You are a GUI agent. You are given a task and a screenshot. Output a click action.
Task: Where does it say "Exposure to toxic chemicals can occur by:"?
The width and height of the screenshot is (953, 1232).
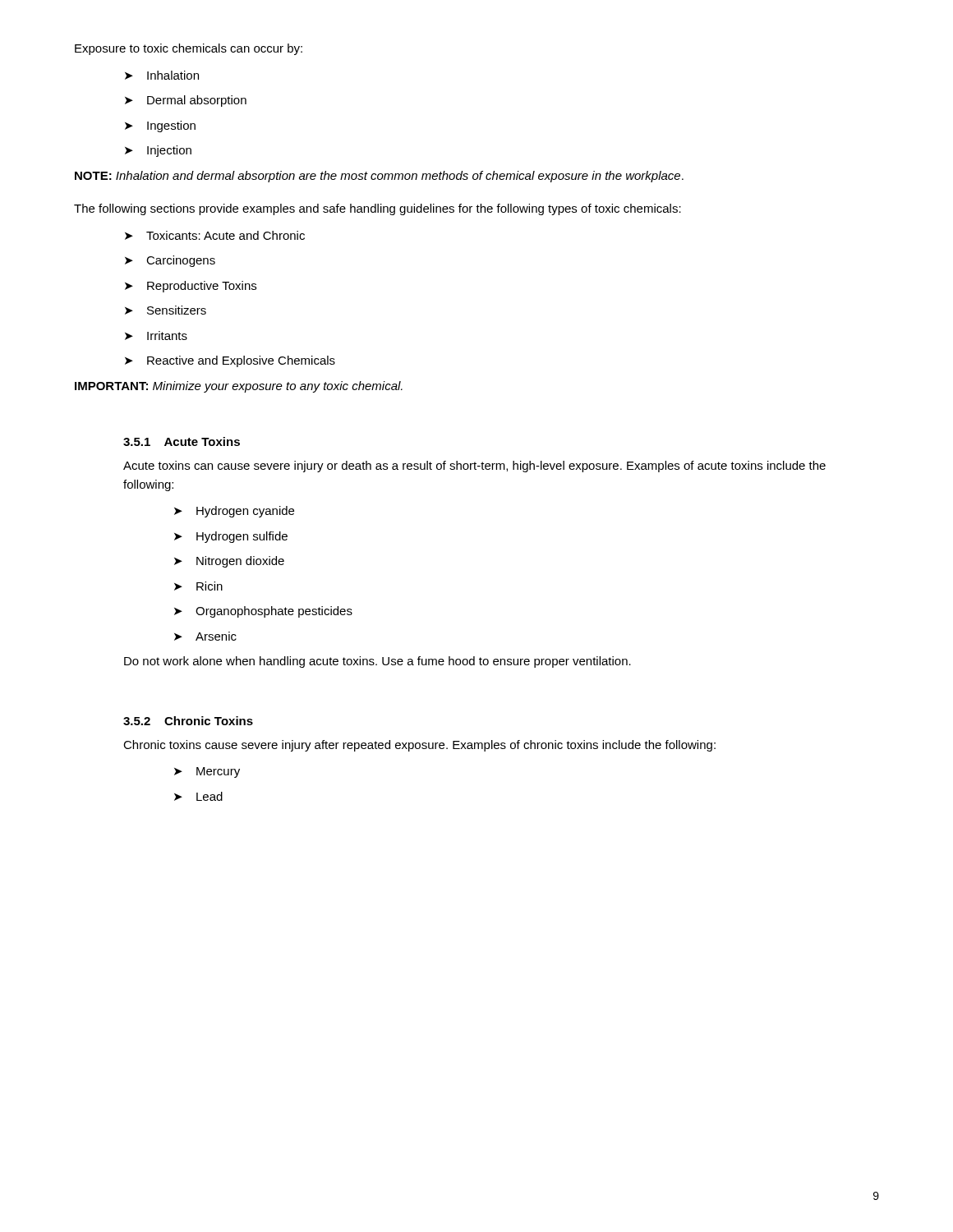pyautogui.click(x=189, y=48)
